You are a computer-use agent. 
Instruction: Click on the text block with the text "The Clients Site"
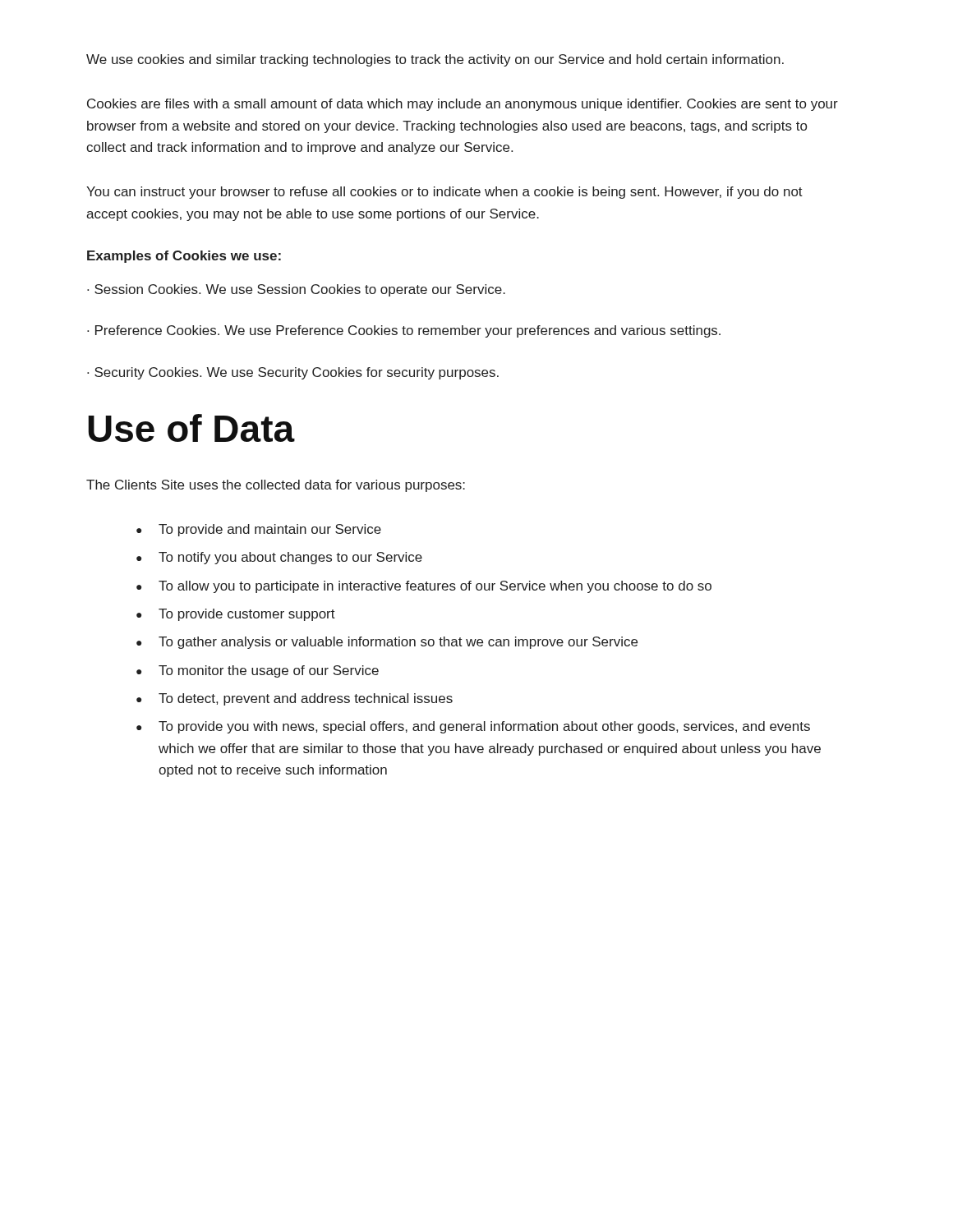(276, 485)
